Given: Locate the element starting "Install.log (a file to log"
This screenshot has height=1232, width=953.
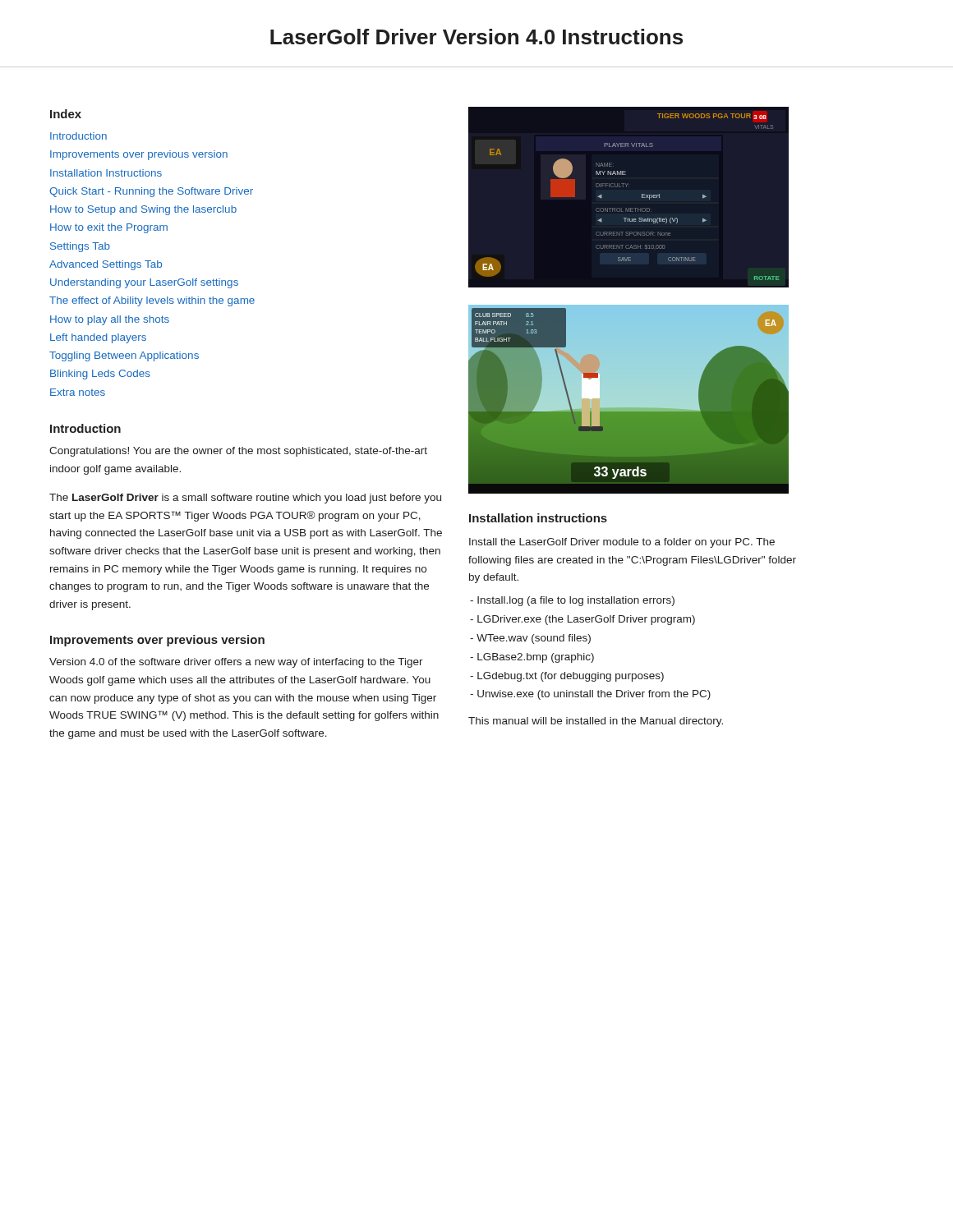Looking at the screenshot, I should click(x=573, y=600).
